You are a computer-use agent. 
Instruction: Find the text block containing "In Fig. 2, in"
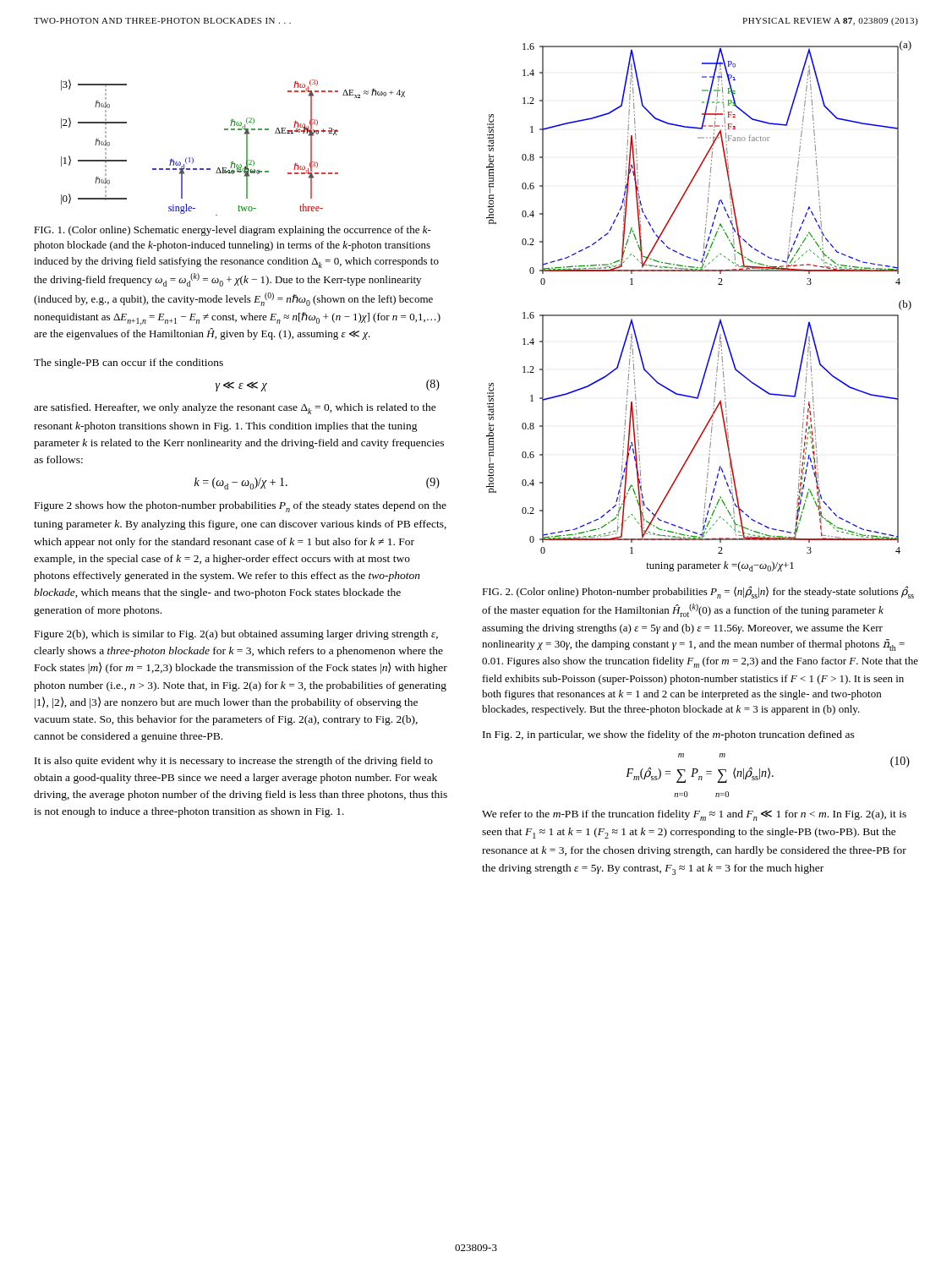tap(668, 734)
